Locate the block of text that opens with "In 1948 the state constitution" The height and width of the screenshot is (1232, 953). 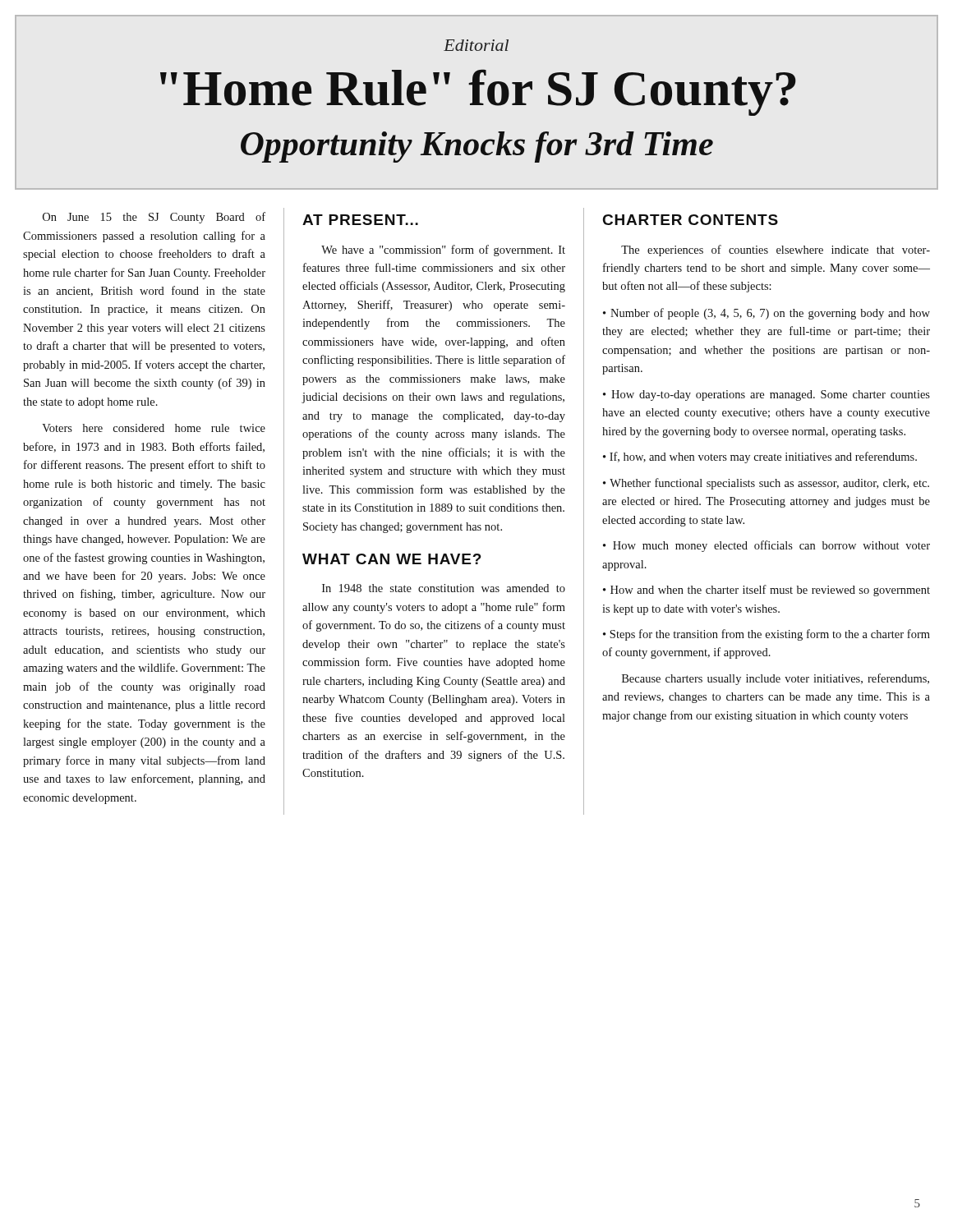(x=434, y=681)
